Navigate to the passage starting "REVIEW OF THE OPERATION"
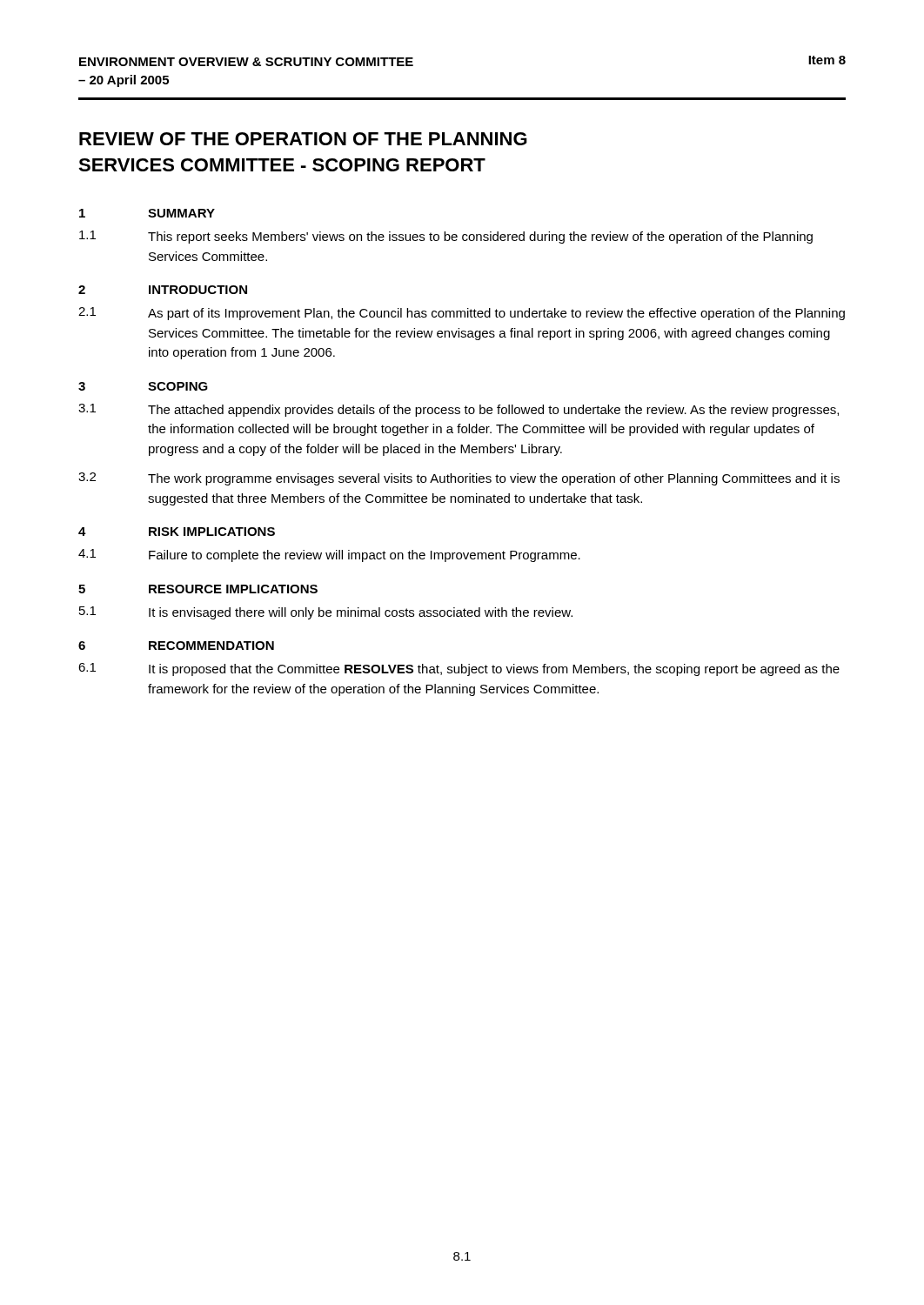This screenshot has width=924, height=1305. [x=462, y=152]
